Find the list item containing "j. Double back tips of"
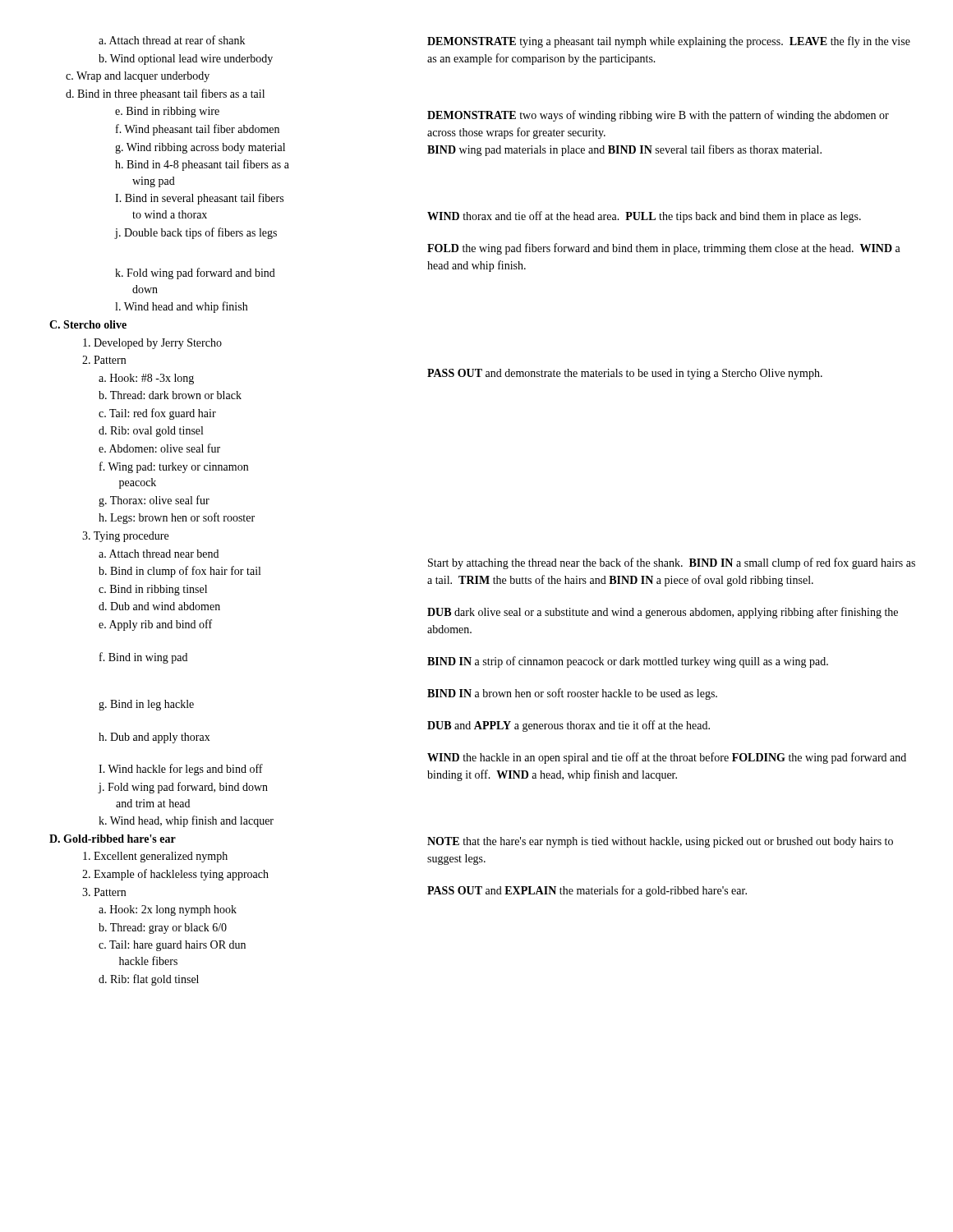This screenshot has width=953, height=1232. click(x=196, y=232)
